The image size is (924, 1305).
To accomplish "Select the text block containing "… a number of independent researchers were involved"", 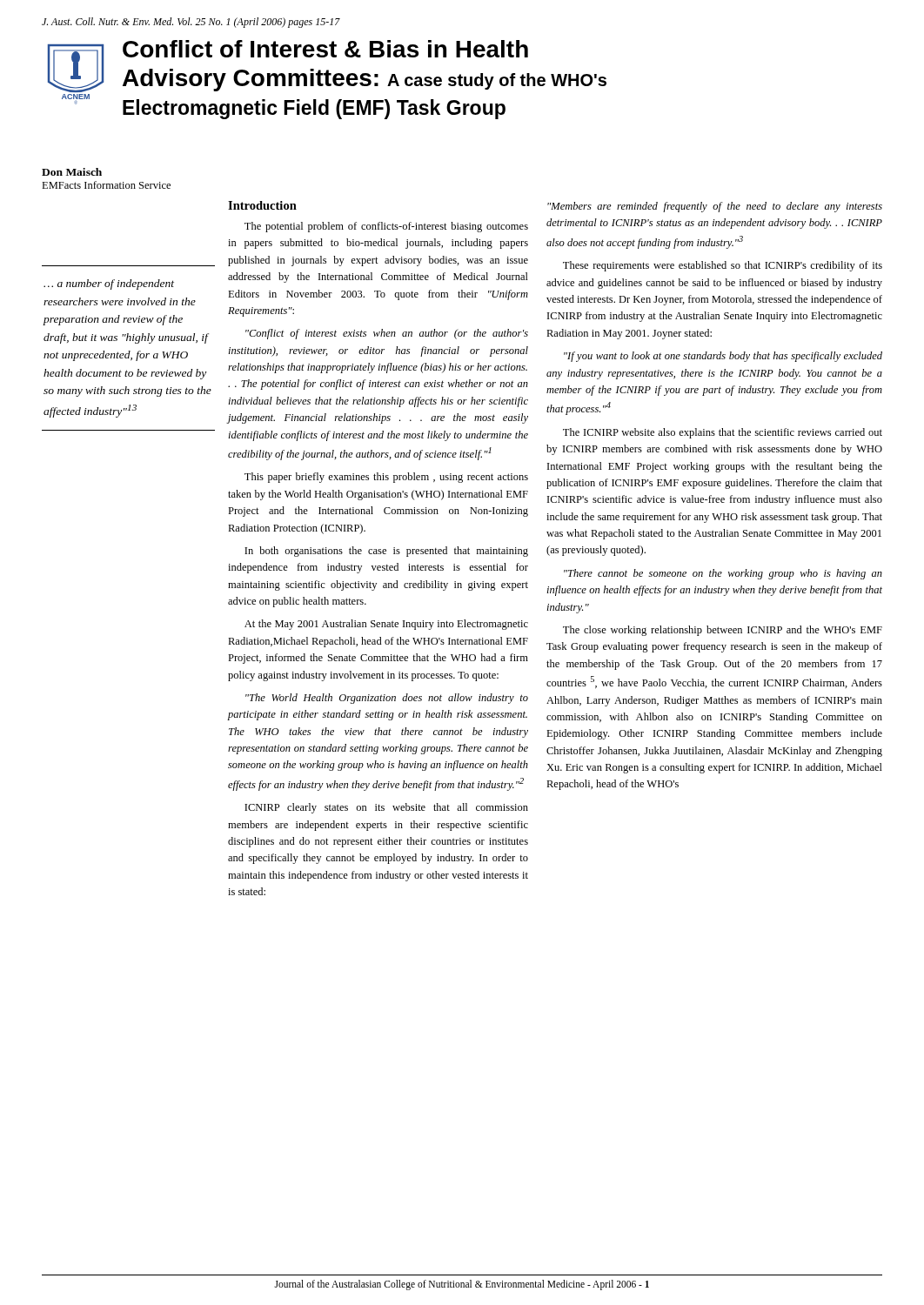I will (127, 347).
